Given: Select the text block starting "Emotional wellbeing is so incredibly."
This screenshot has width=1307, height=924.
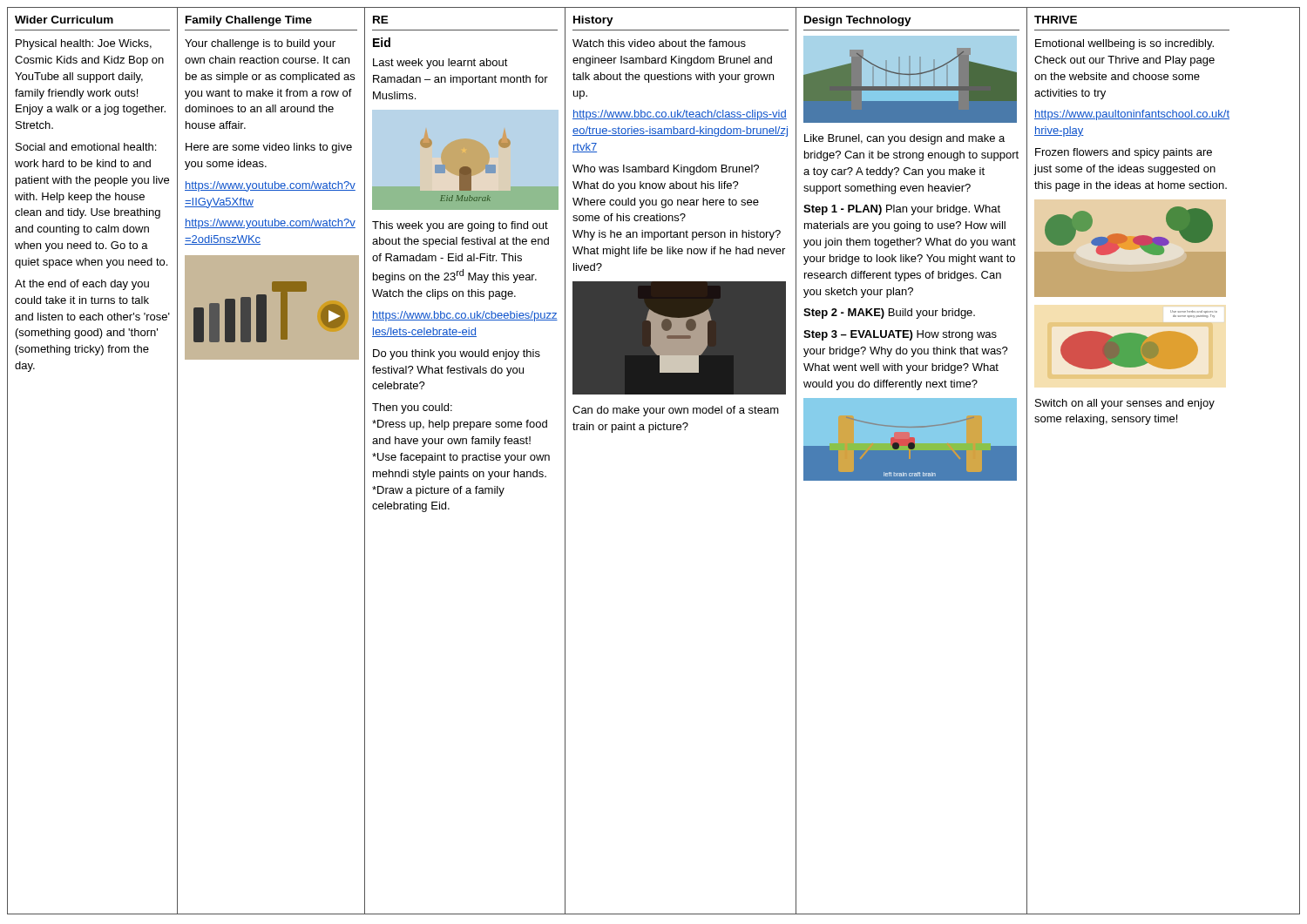Looking at the screenshot, I should tap(1132, 115).
